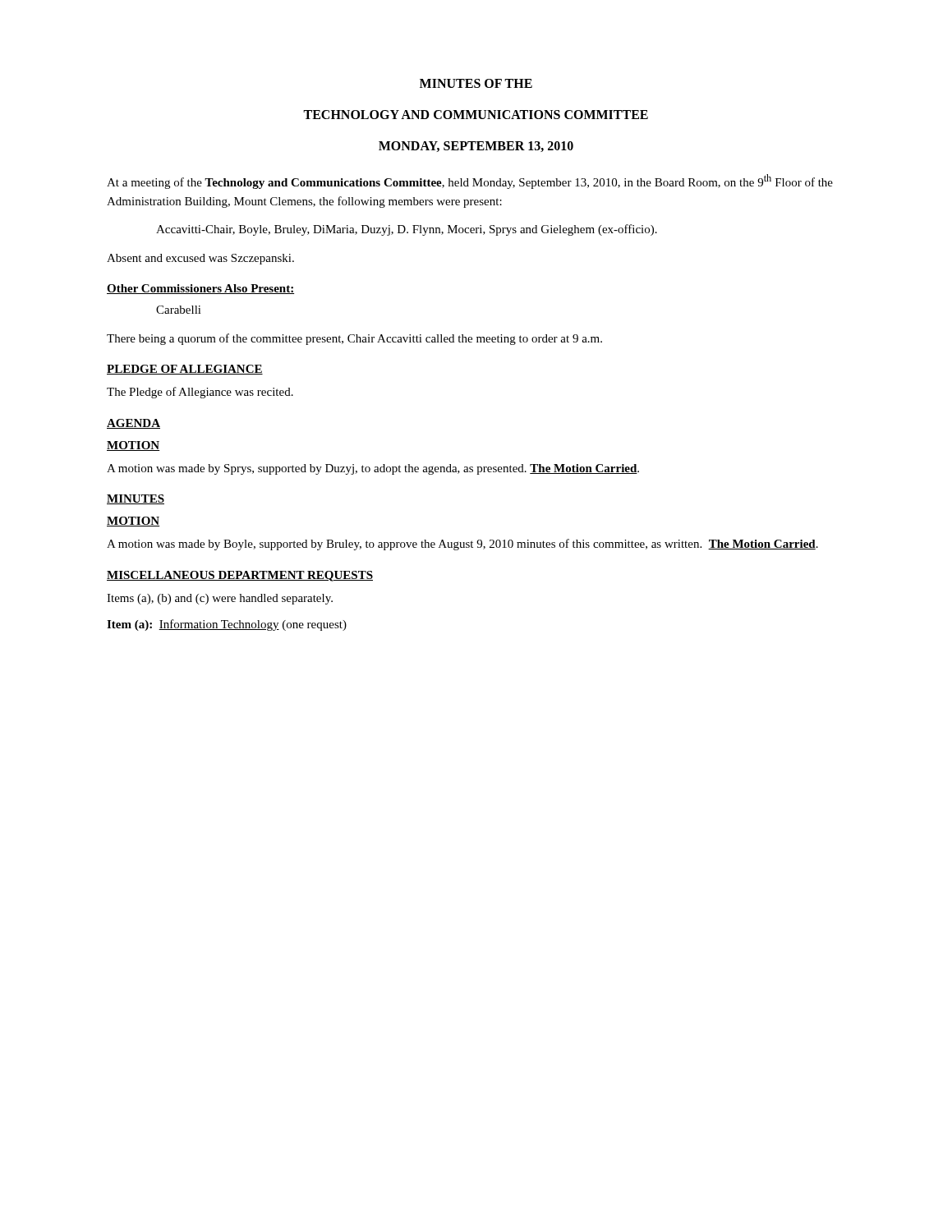
Task: Find the title with the text "TECHNOLOGY AND COMMUNICATIONS COMMITTEE"
Action: tap(476, 115)
